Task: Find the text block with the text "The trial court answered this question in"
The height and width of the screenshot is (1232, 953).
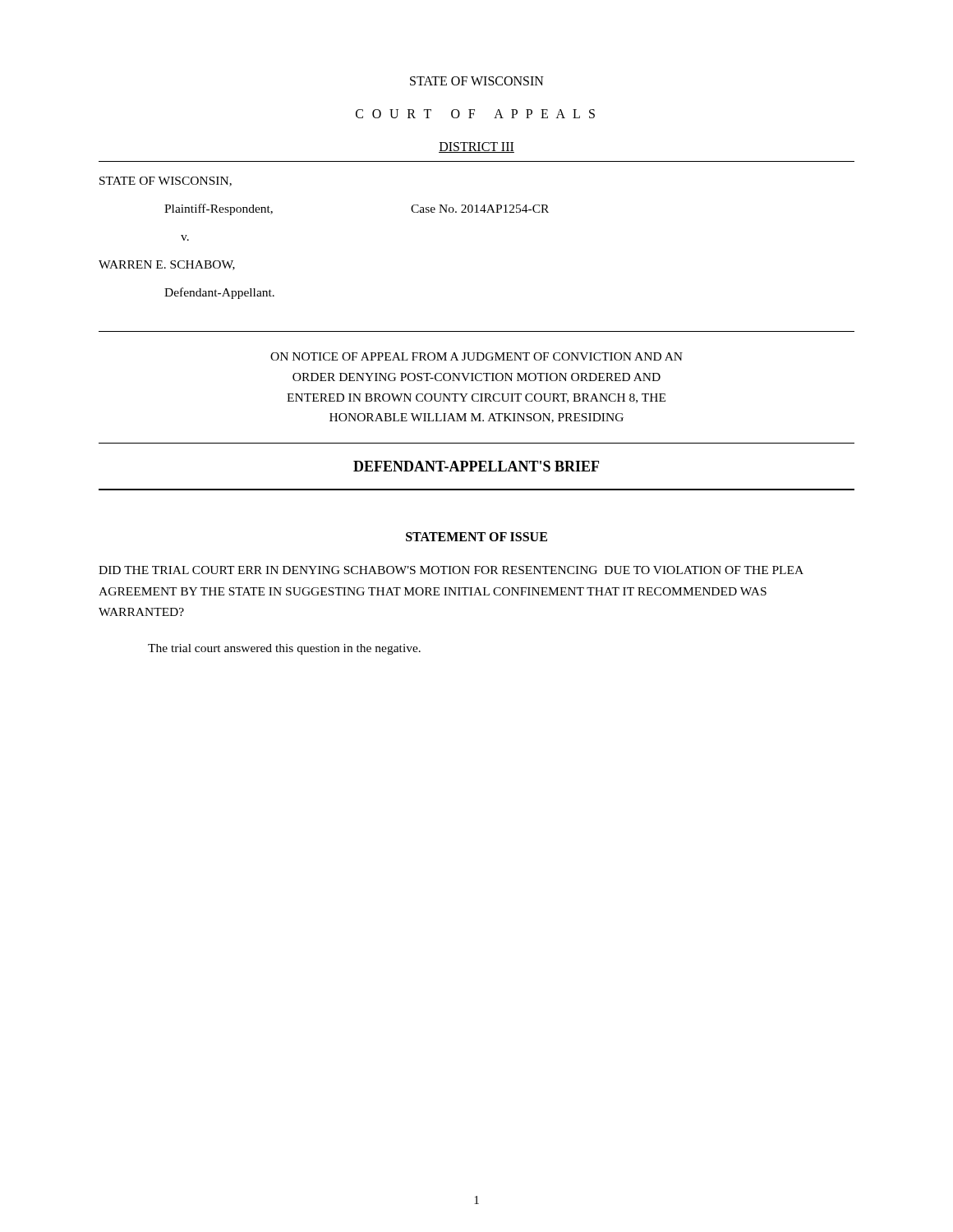Action: click(x=285, y=647)
